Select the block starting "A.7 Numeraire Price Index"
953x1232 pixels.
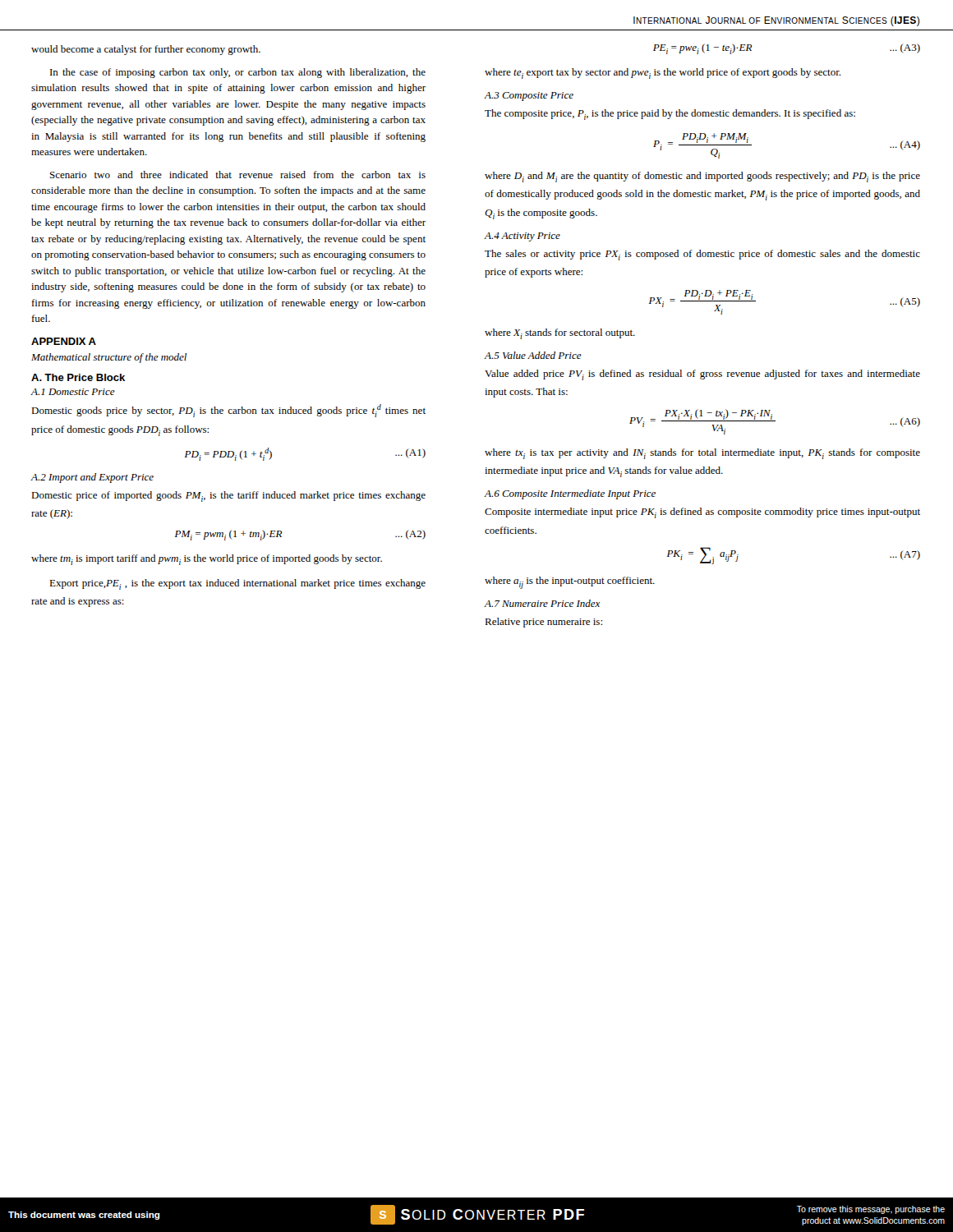pyautogui.click(x=542, y=603)
